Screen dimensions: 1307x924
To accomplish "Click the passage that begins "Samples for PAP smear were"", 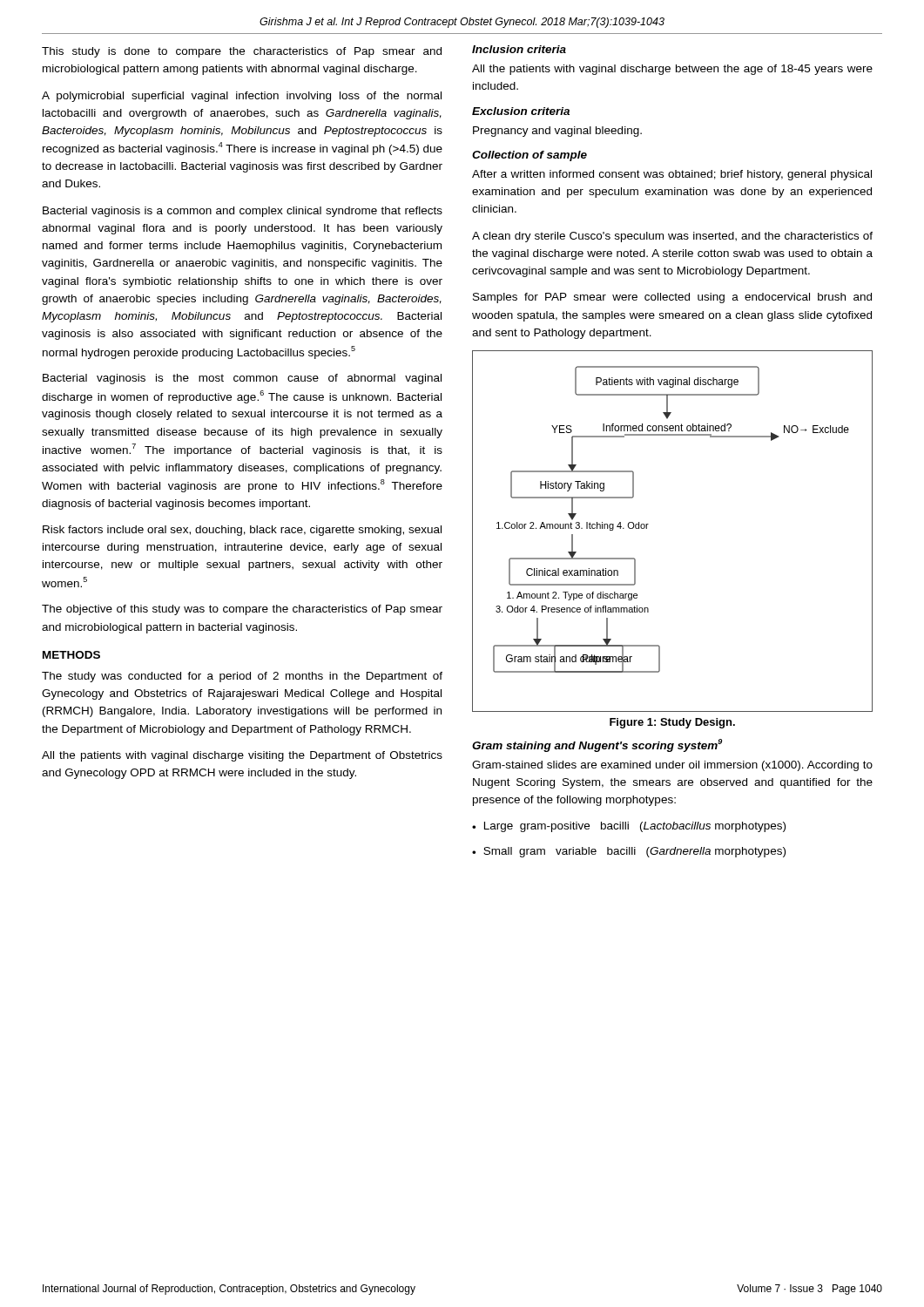I will tap(672, 315).
